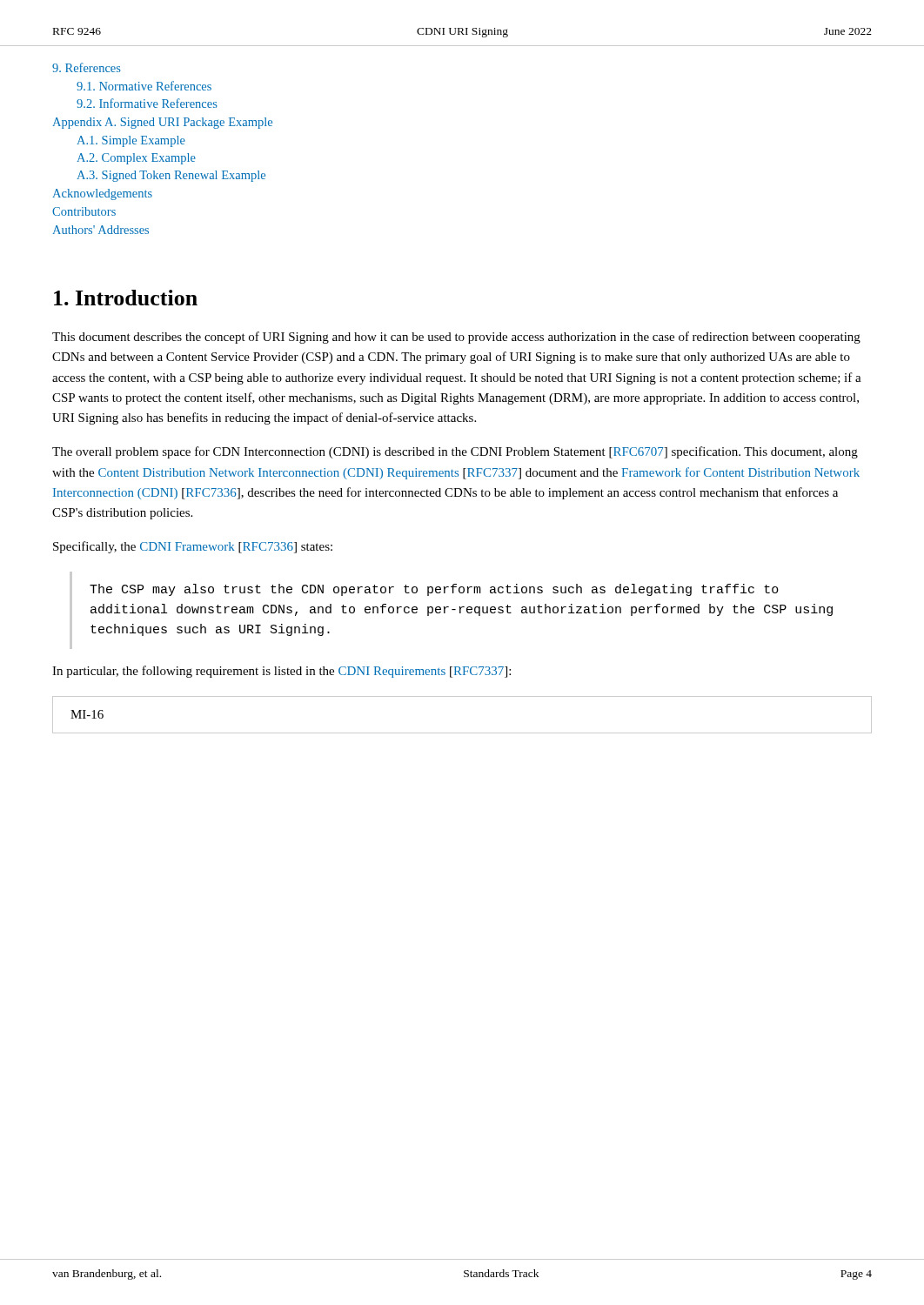The width and height of the screenshot is (924, 1305).
Task: Find the region starting "9.2. Informative References"
Action: (x=147, y=104)
